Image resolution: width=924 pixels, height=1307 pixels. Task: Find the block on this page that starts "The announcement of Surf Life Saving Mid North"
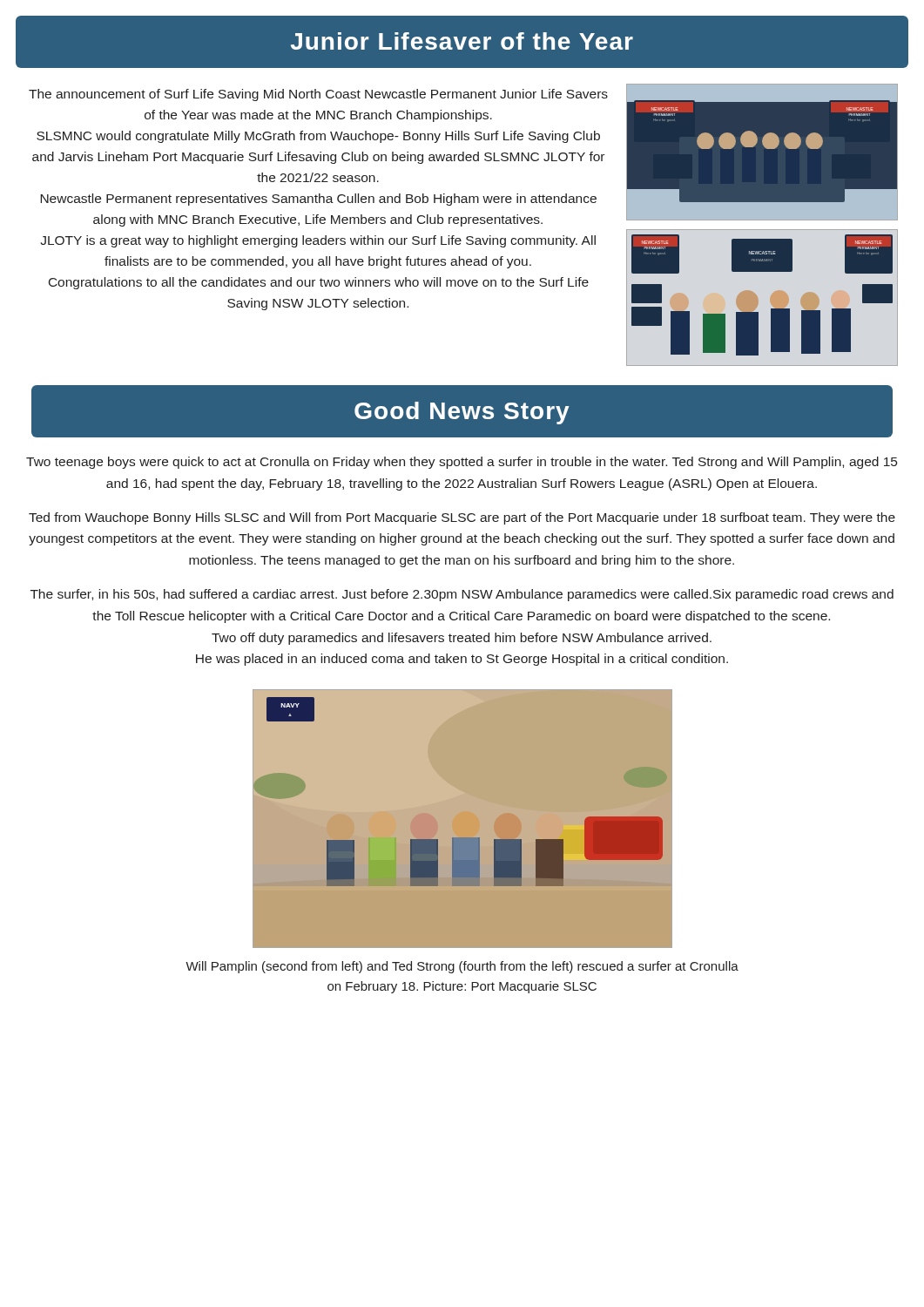318,198
